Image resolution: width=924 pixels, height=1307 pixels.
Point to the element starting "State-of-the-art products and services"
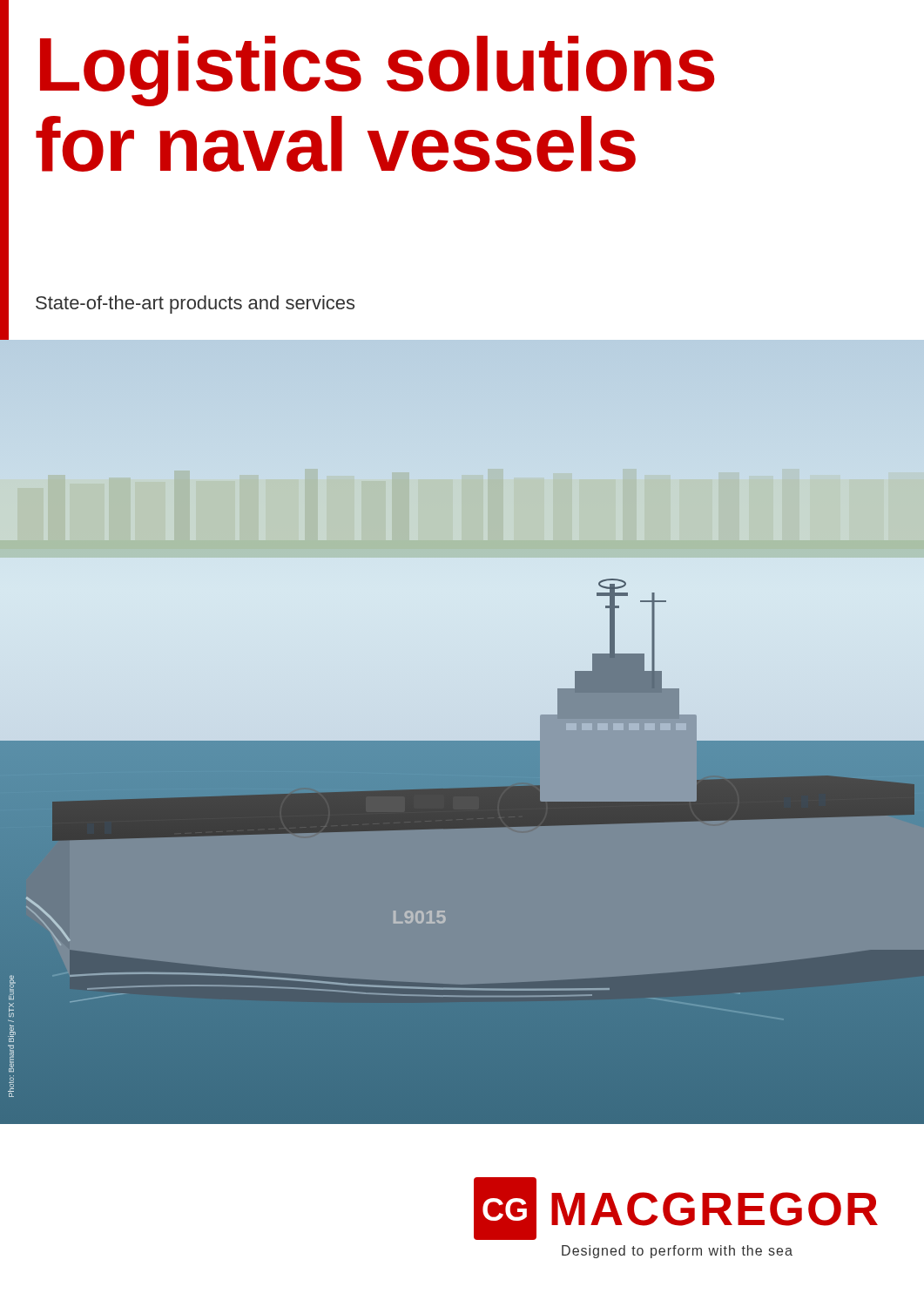click(195, 303)
